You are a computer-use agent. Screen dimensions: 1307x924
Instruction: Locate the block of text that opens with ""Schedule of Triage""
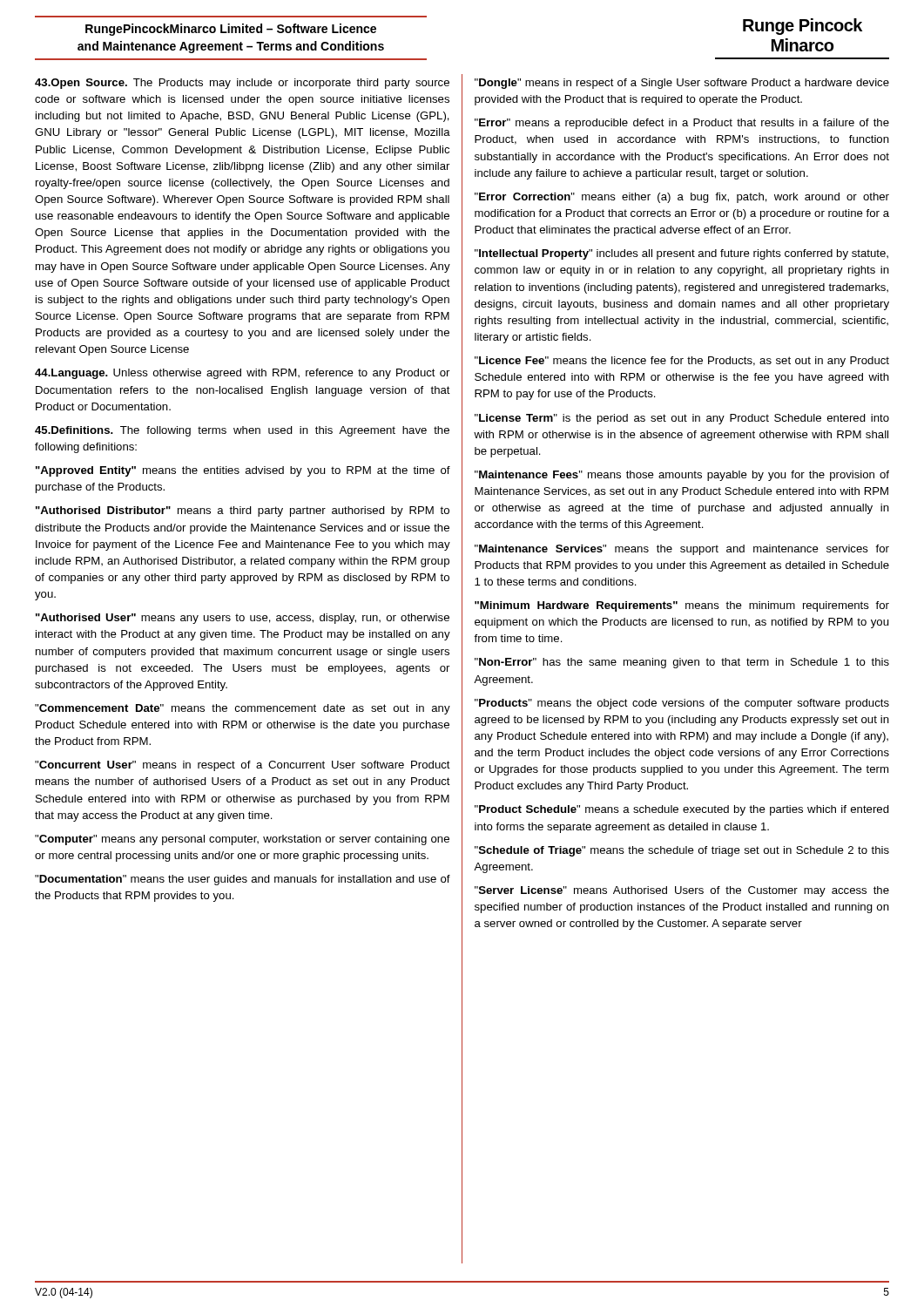point(682,858)
